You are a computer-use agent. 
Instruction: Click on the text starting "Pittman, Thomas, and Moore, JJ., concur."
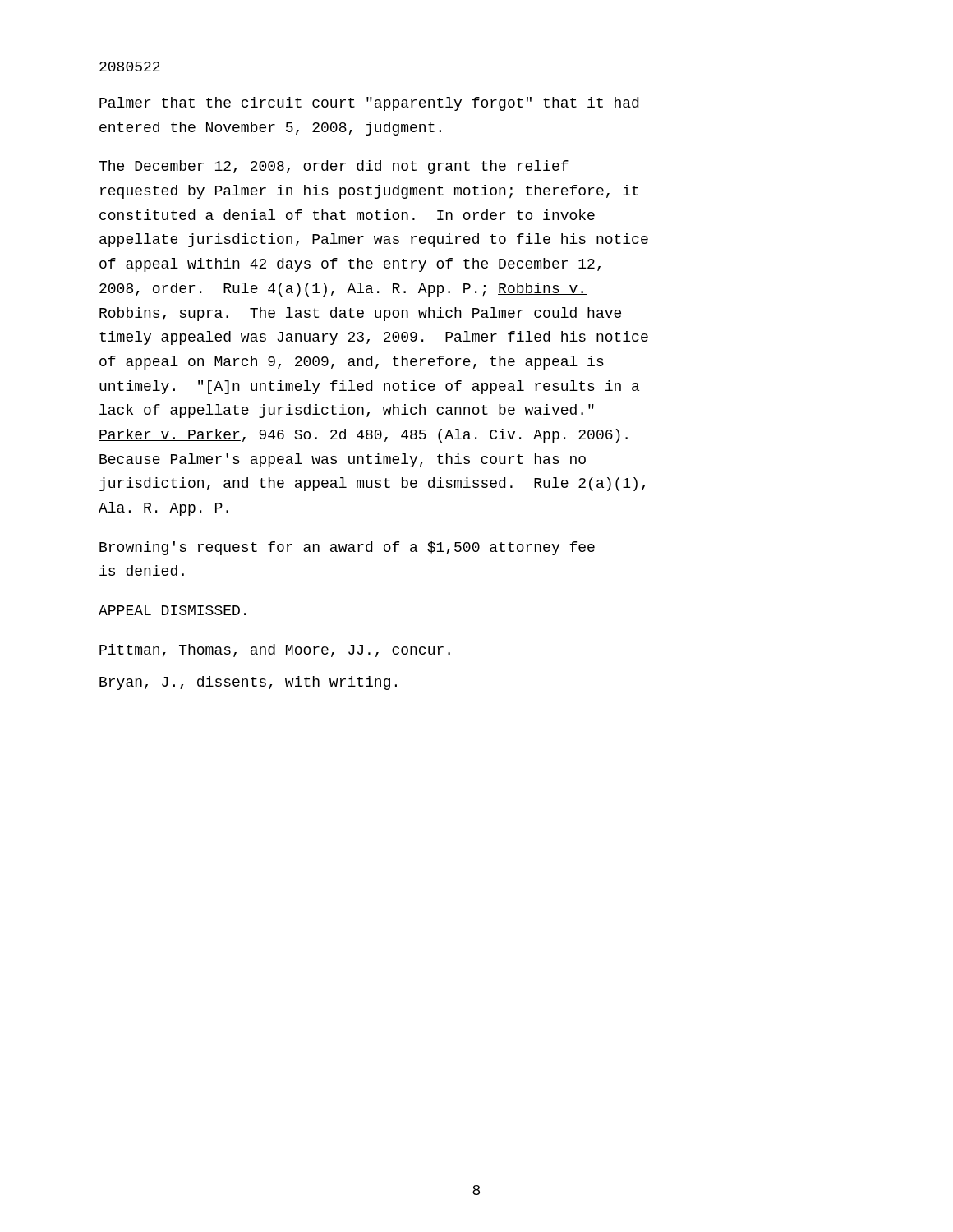pos(275,650)
